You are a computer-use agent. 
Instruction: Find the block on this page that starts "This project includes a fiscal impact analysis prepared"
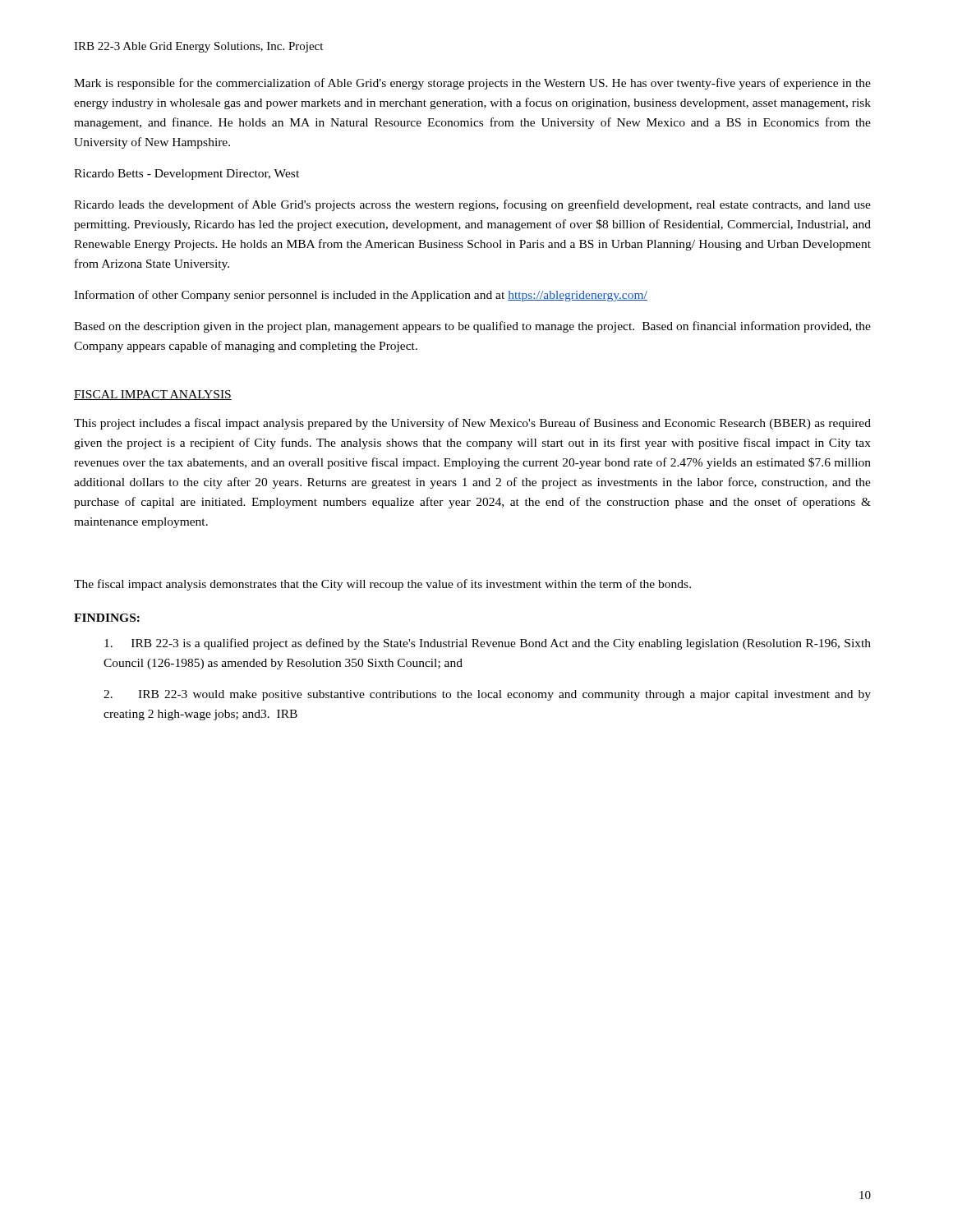pyautogui.click(x=472, y=472)
